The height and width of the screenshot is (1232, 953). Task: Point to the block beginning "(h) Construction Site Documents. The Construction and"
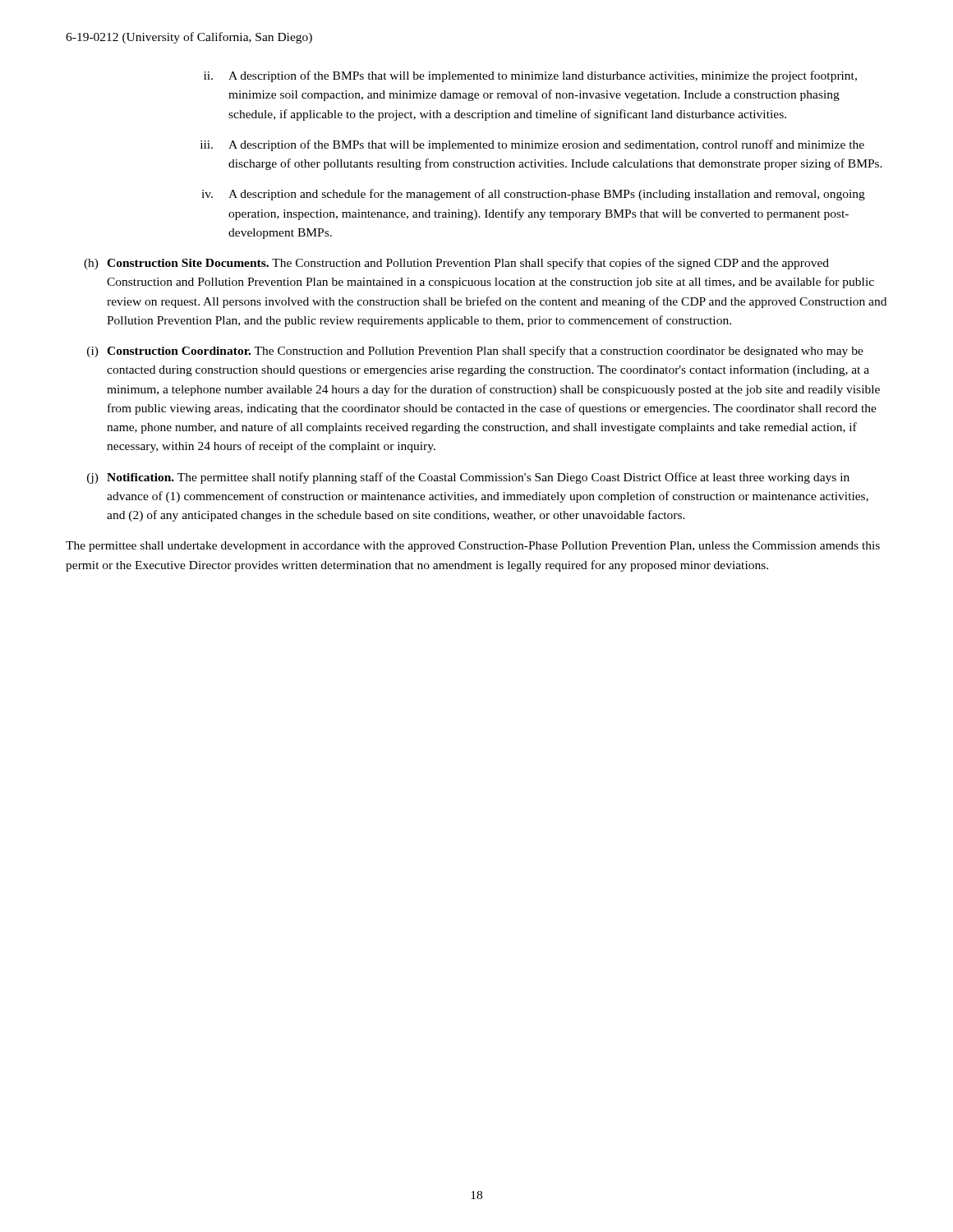click(x=476, y=291)
